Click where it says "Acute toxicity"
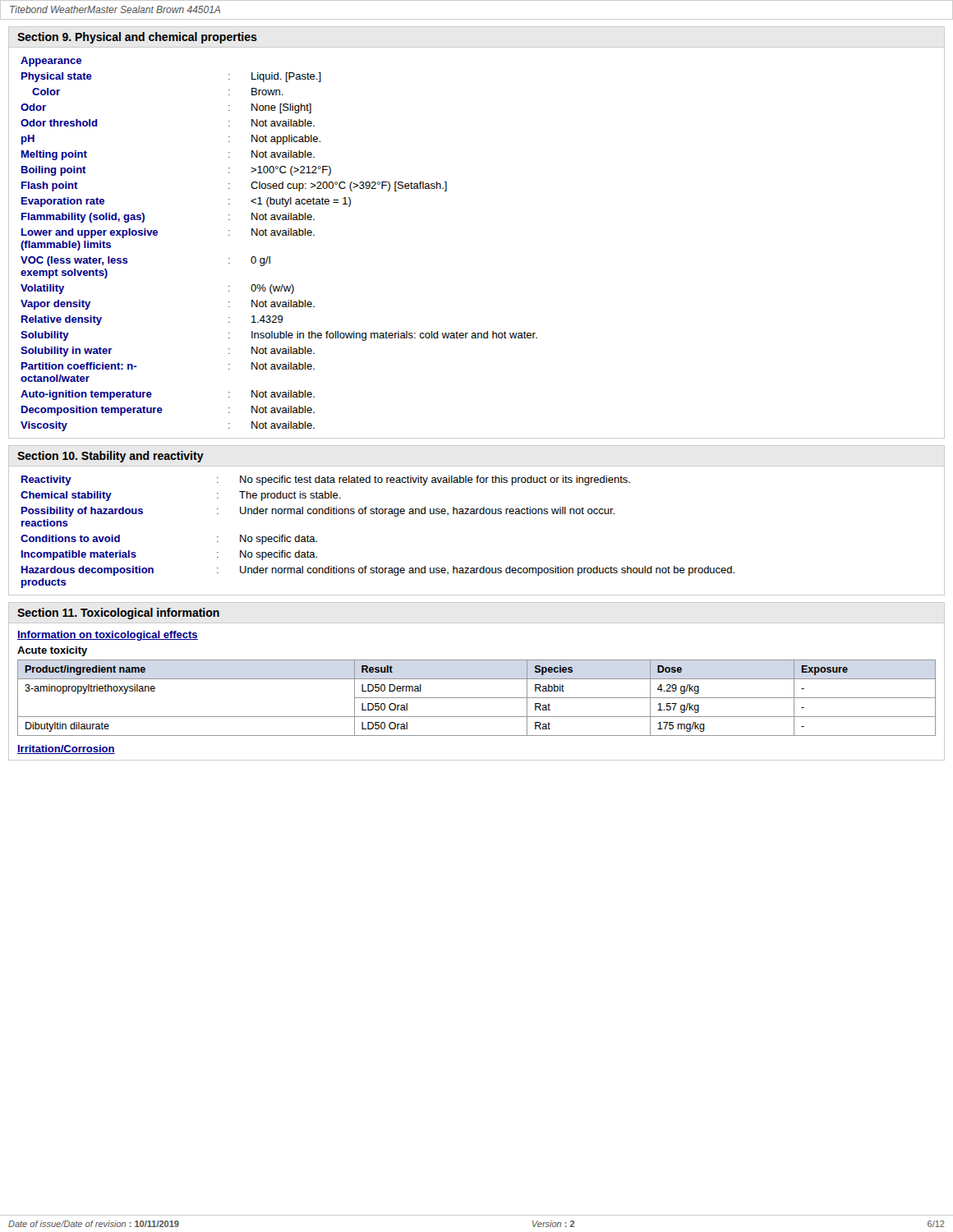953x1232 pixels. tap(52, 650)
